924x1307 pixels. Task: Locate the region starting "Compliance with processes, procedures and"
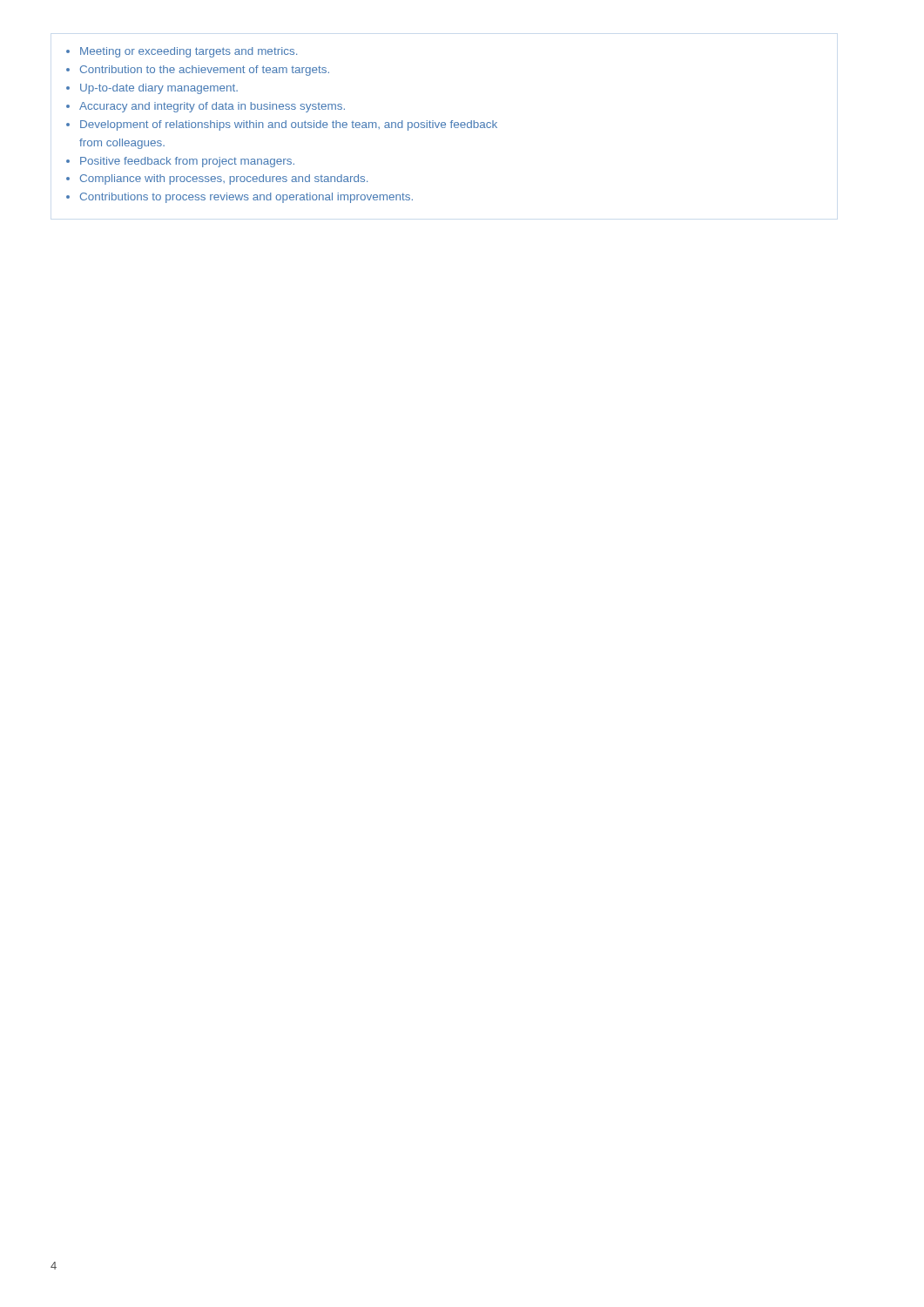224,179
